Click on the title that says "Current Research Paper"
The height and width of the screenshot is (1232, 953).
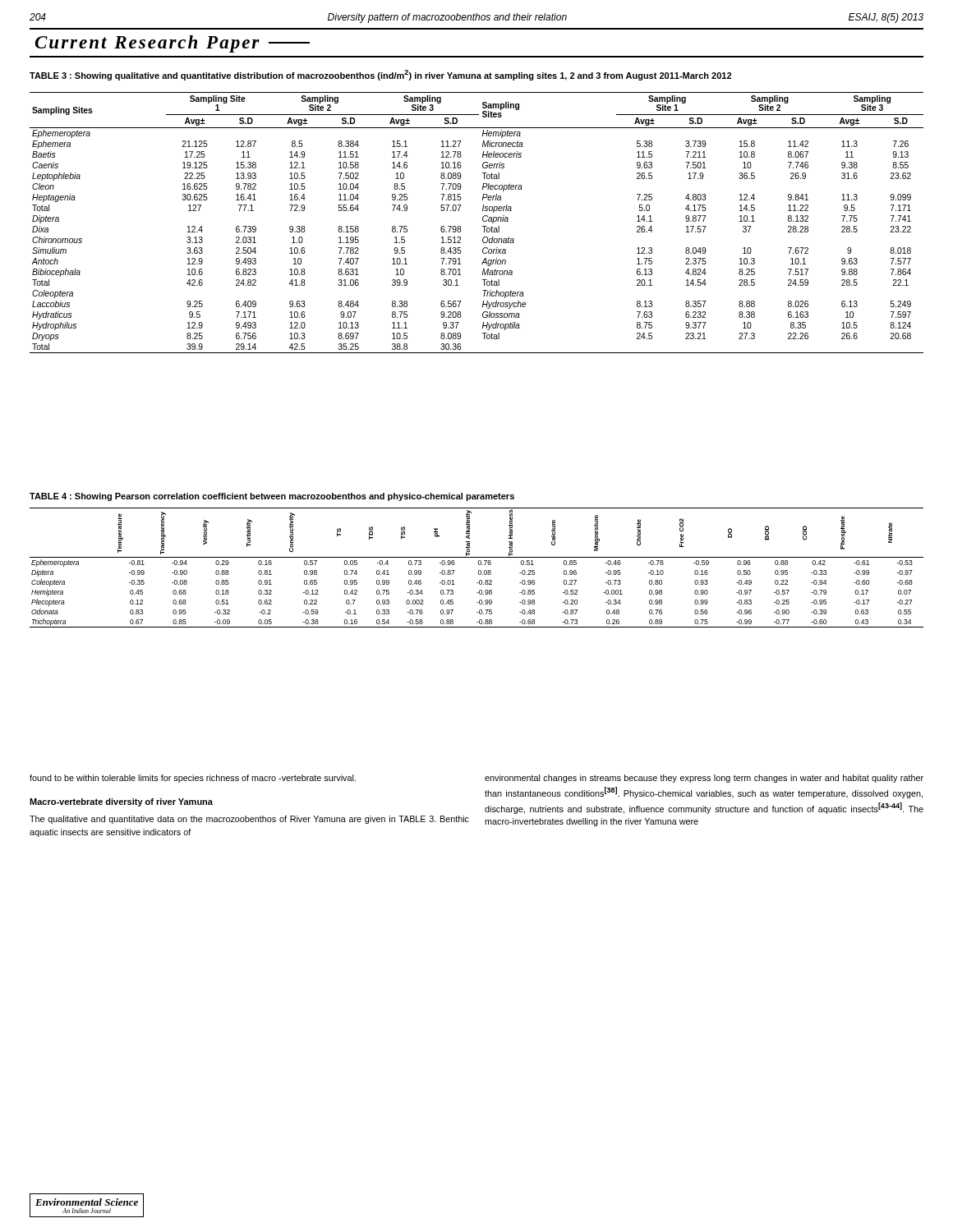(x=172, y=43)
